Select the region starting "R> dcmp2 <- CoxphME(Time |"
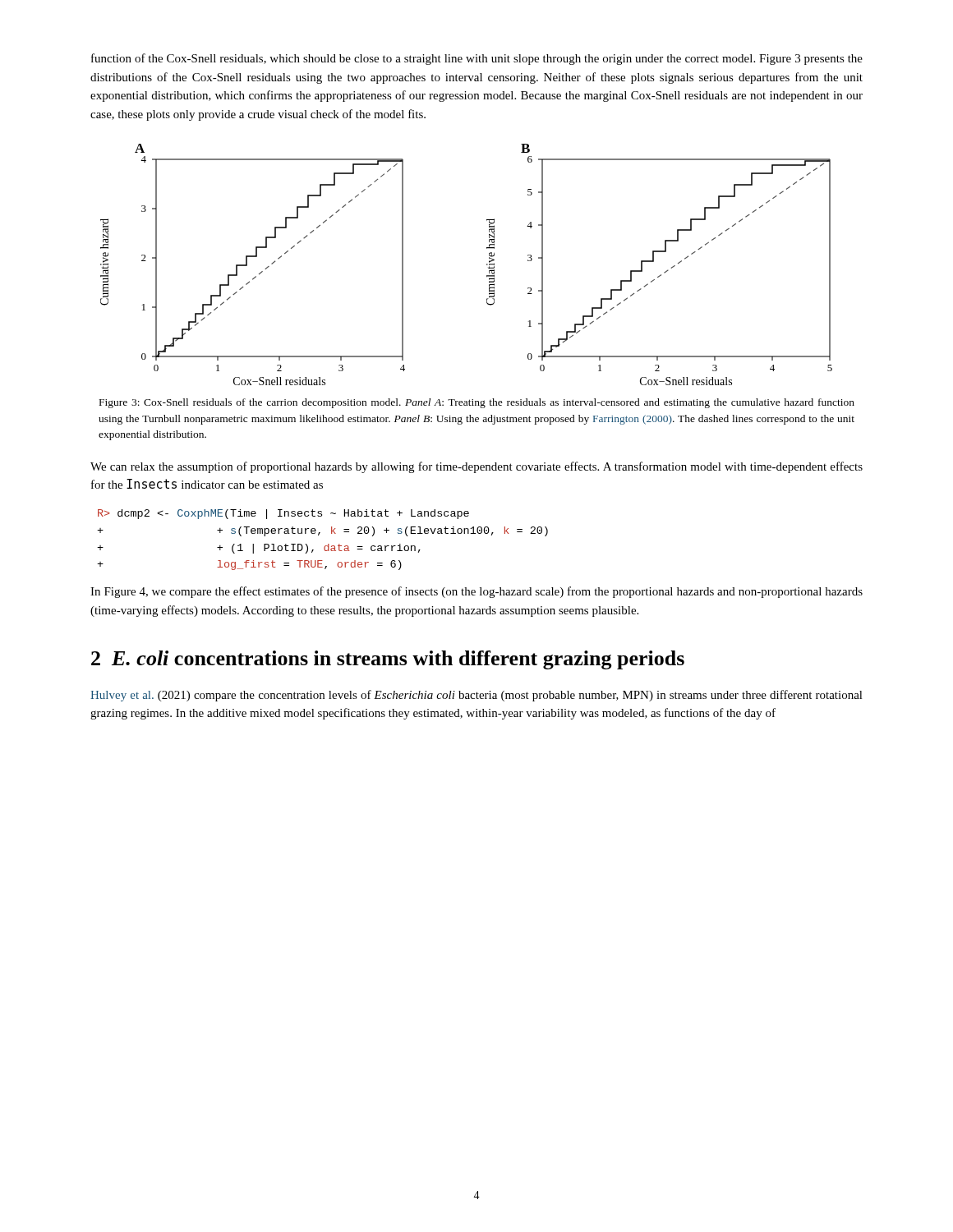This screenshot has width=953, height=1232. tap(480, 540)
